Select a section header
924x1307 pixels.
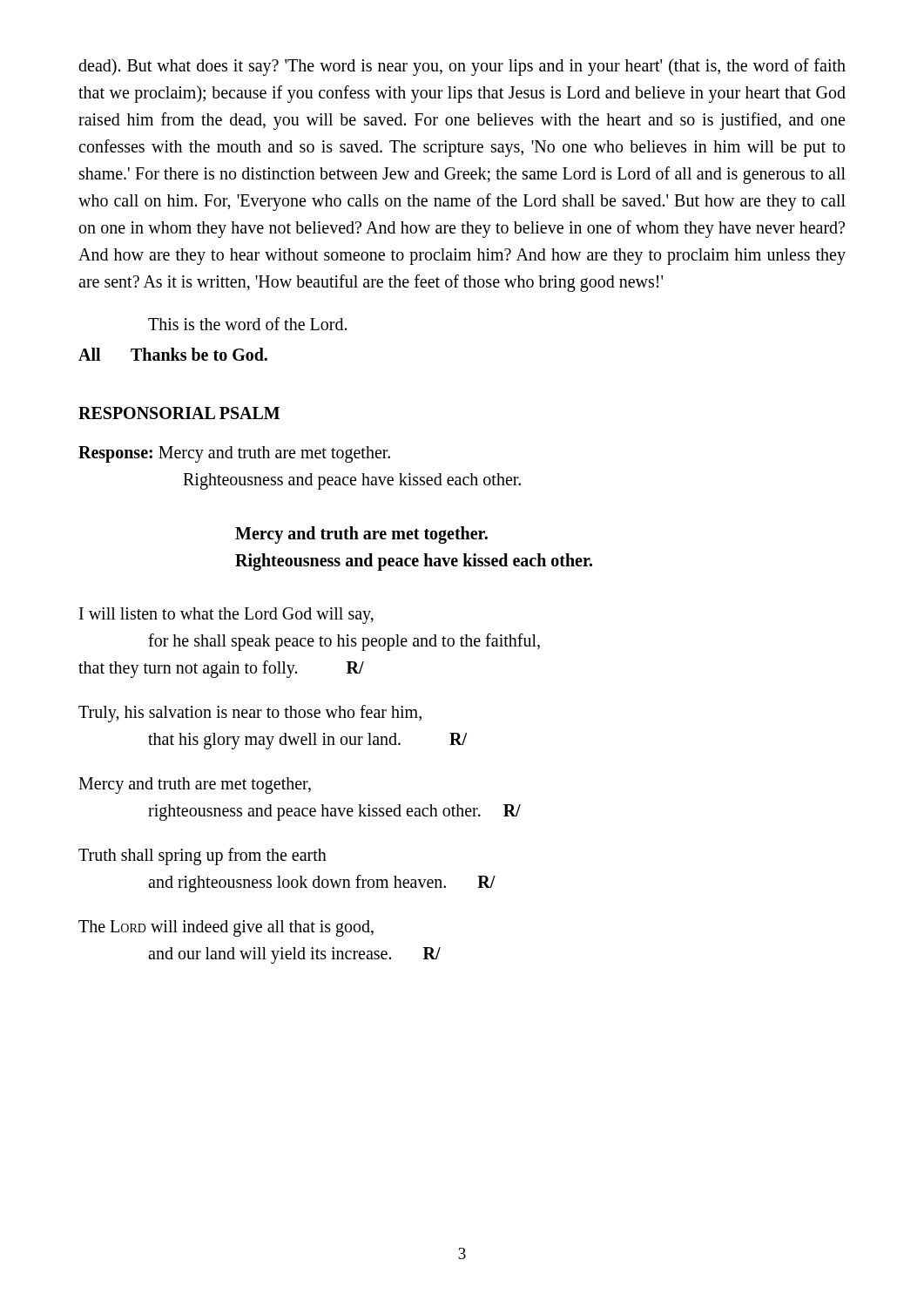click(179, 413)
